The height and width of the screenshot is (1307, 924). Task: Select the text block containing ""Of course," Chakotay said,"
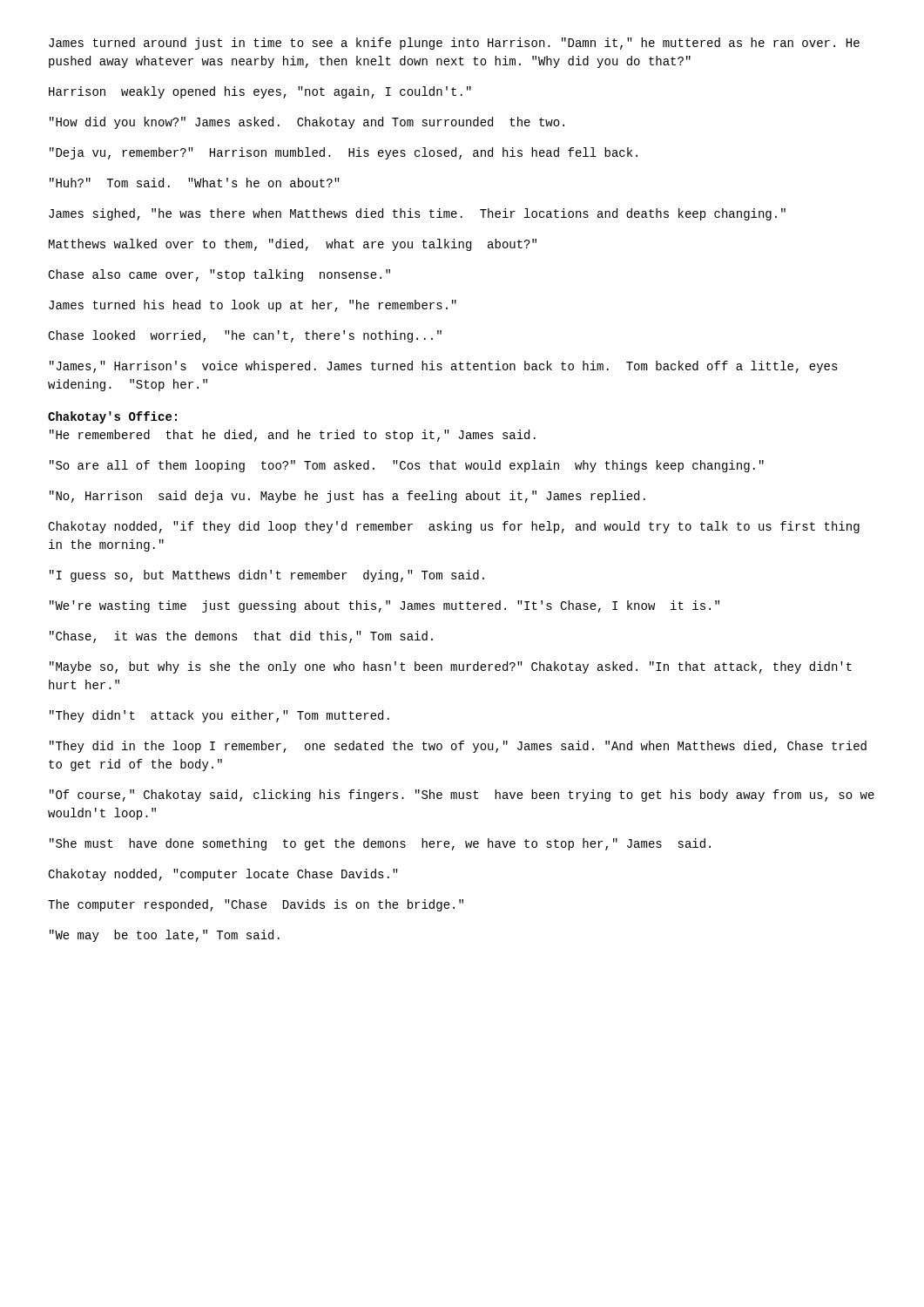coord(461,805)
